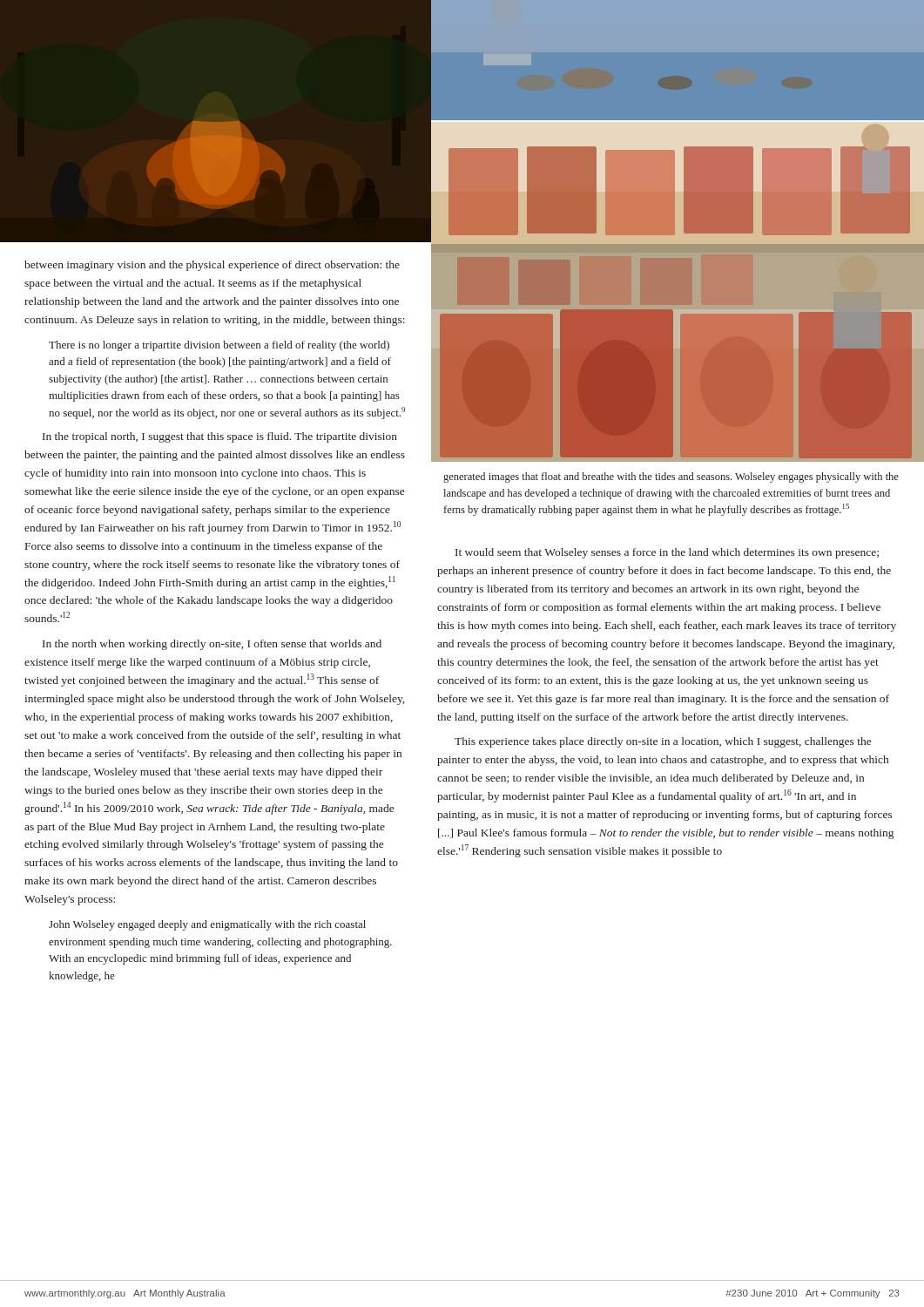The height and width of the screenshot is (1307, 924).
Task: Find the block on this page that starts "It would seem that Wolseley"
Action: pos(668,702)
